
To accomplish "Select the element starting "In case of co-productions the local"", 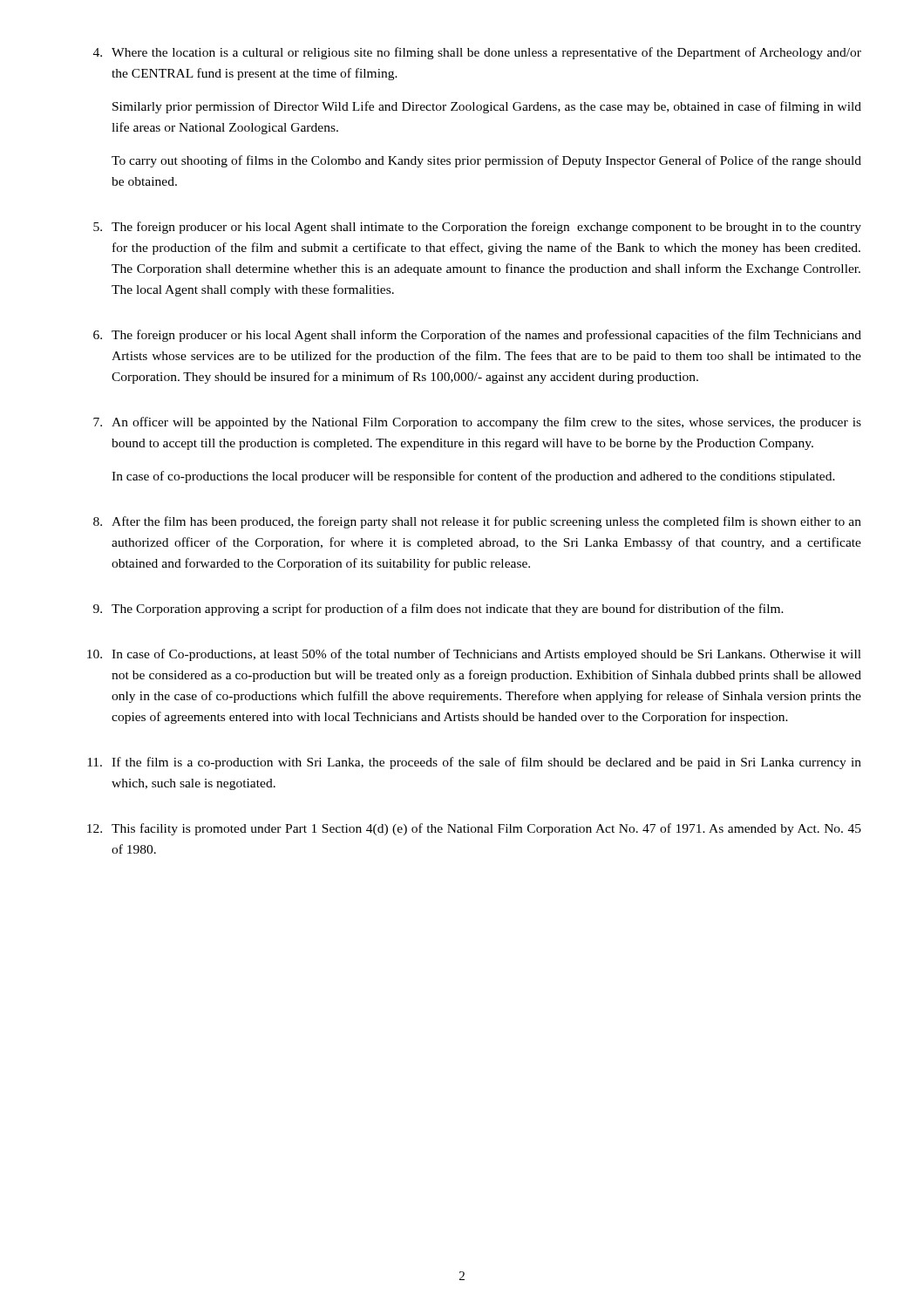I will coord(474,476).
